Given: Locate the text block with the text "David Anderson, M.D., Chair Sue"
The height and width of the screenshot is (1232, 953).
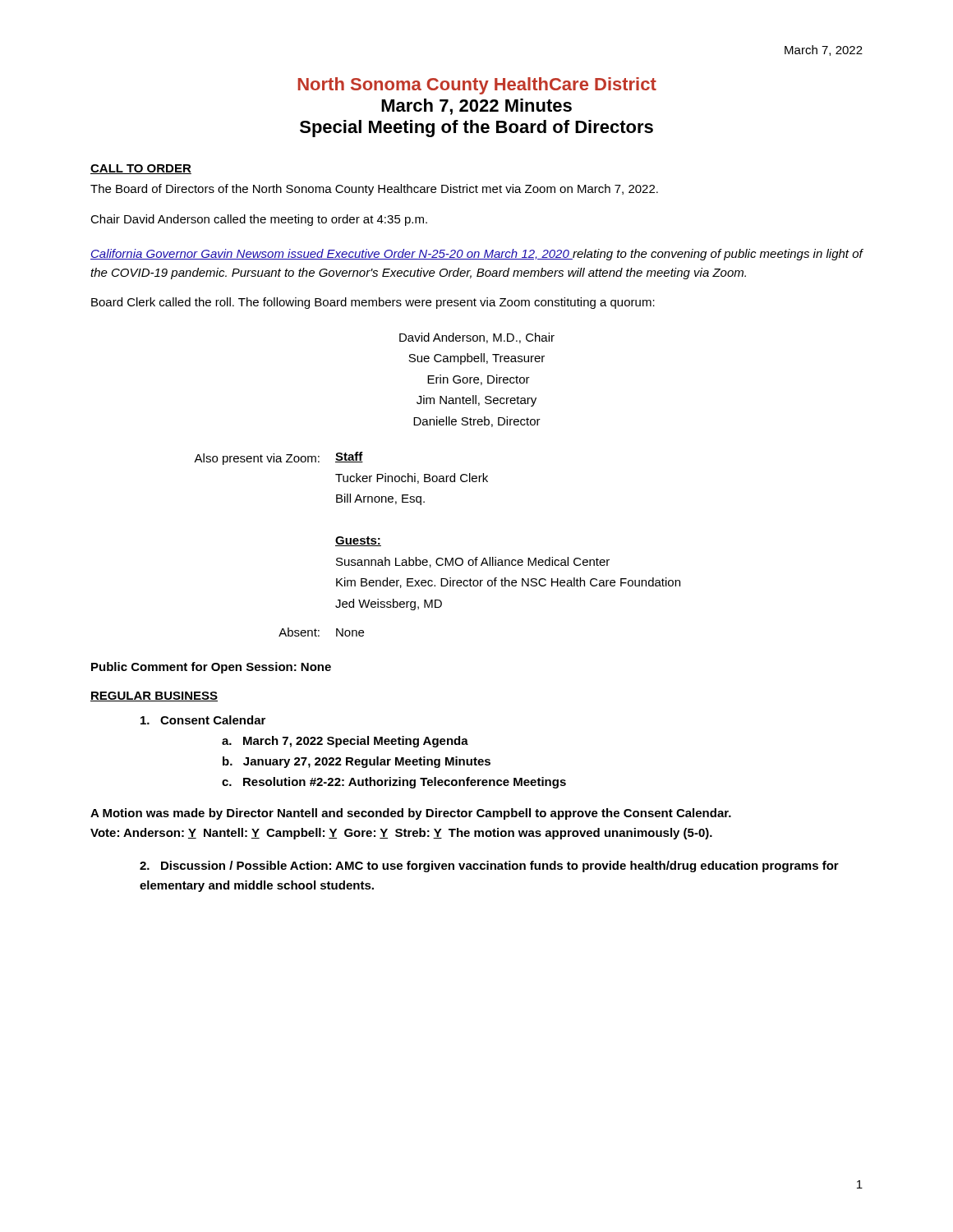Looking at the screenshot, I should point(476,379).
